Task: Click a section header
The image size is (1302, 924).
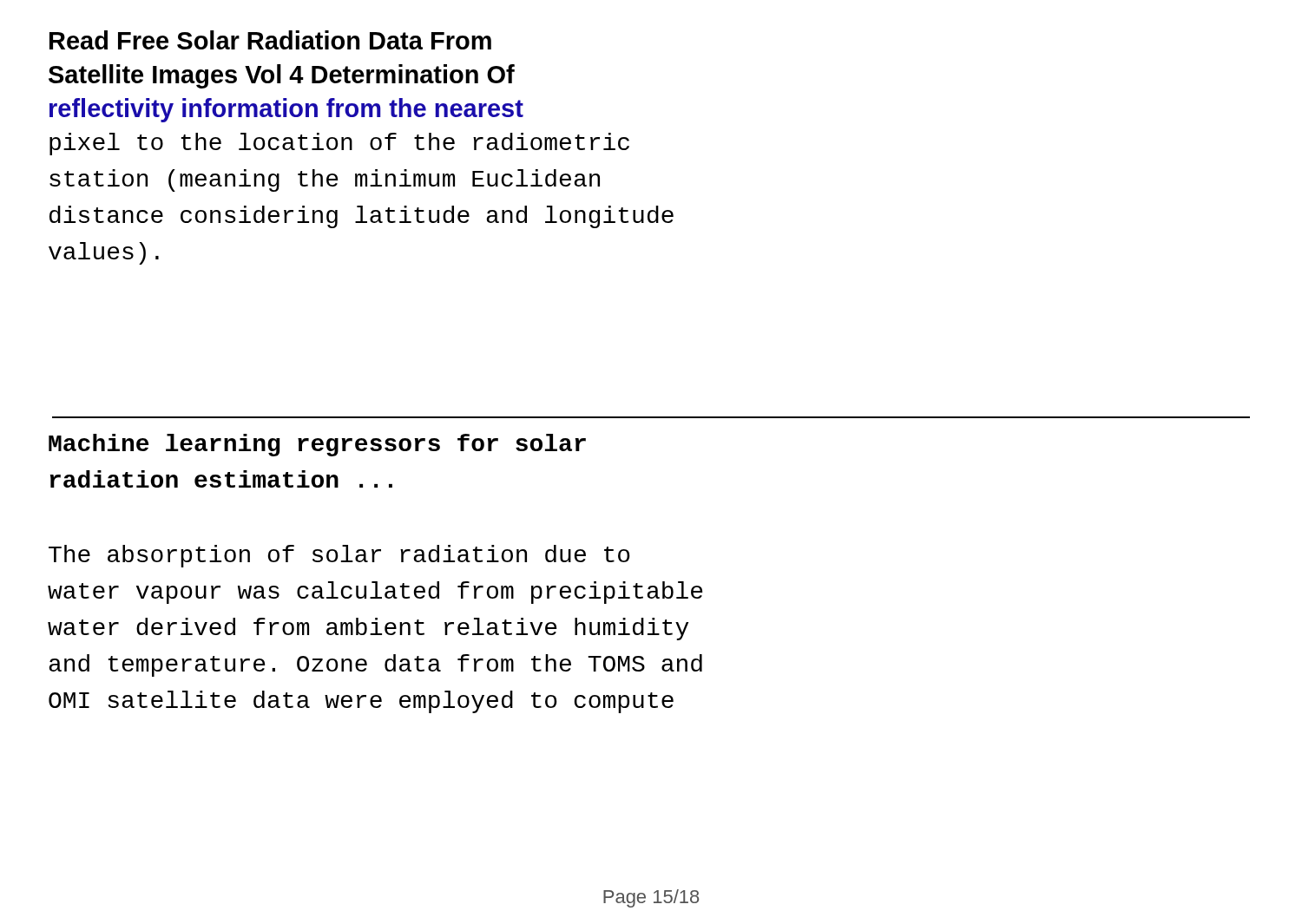Action: [x=651, y=463]
